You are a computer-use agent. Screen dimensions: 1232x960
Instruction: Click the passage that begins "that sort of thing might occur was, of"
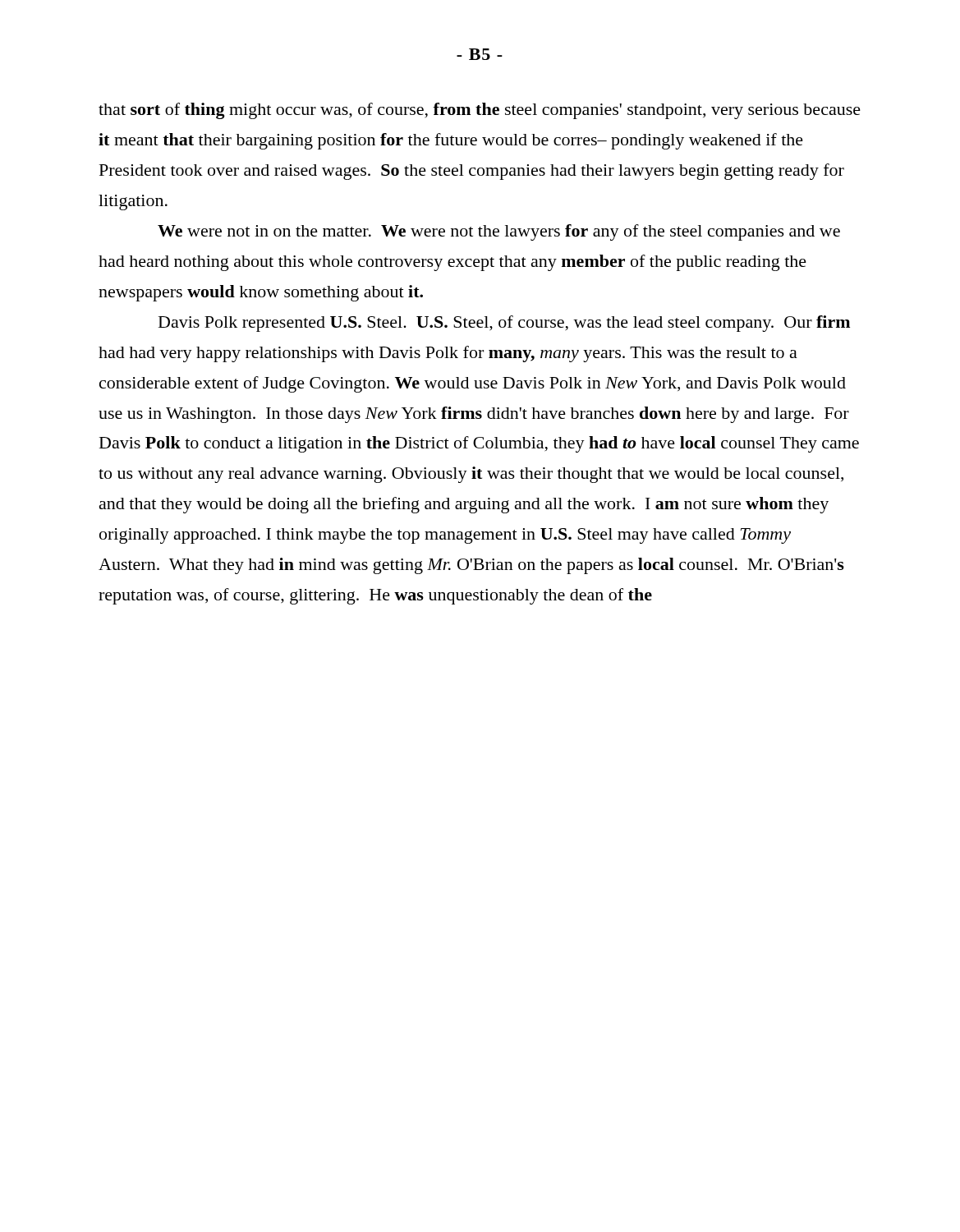[x=480, y=352]
